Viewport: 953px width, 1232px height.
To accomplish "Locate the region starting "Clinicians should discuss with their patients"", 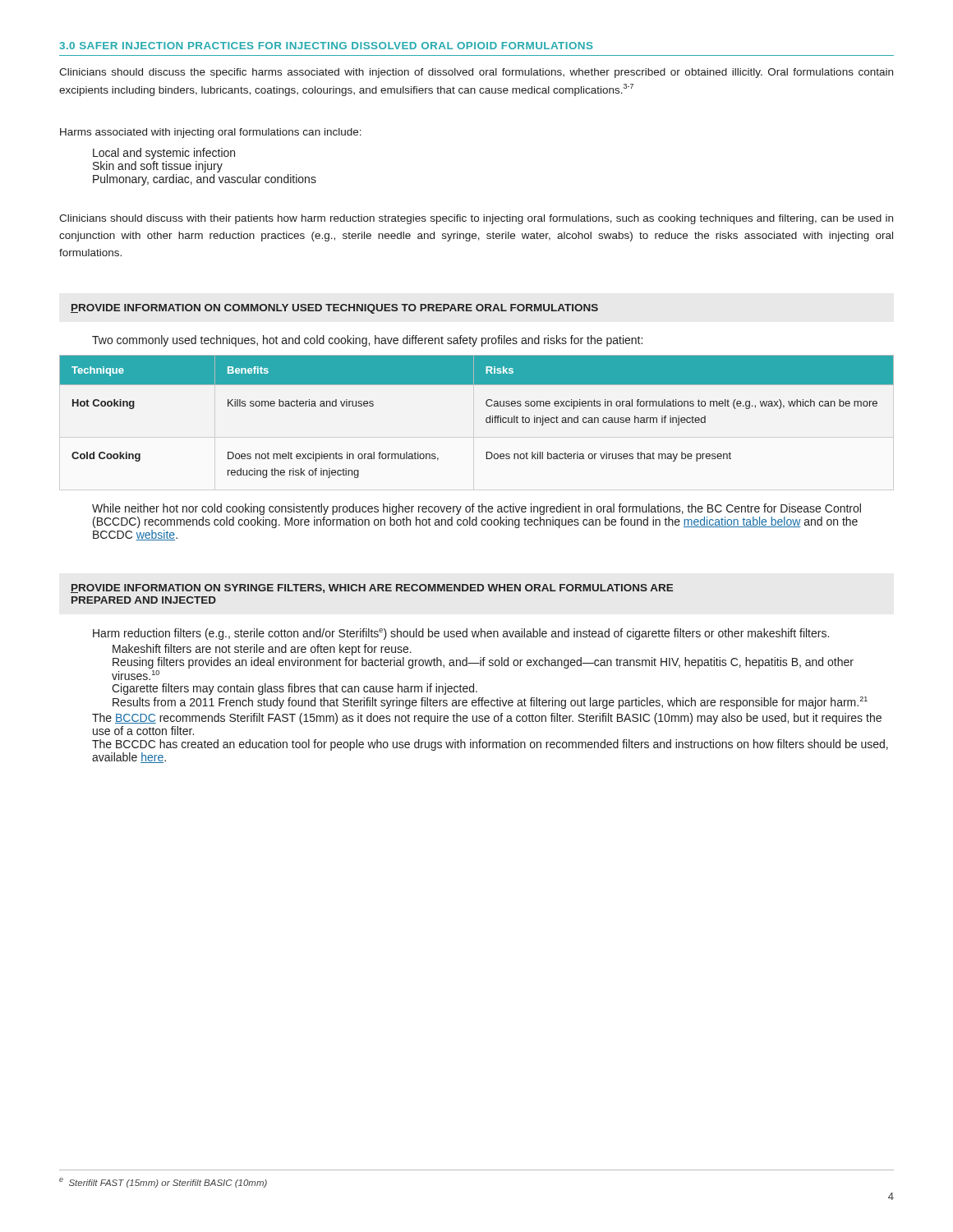I will coord(476,236).
